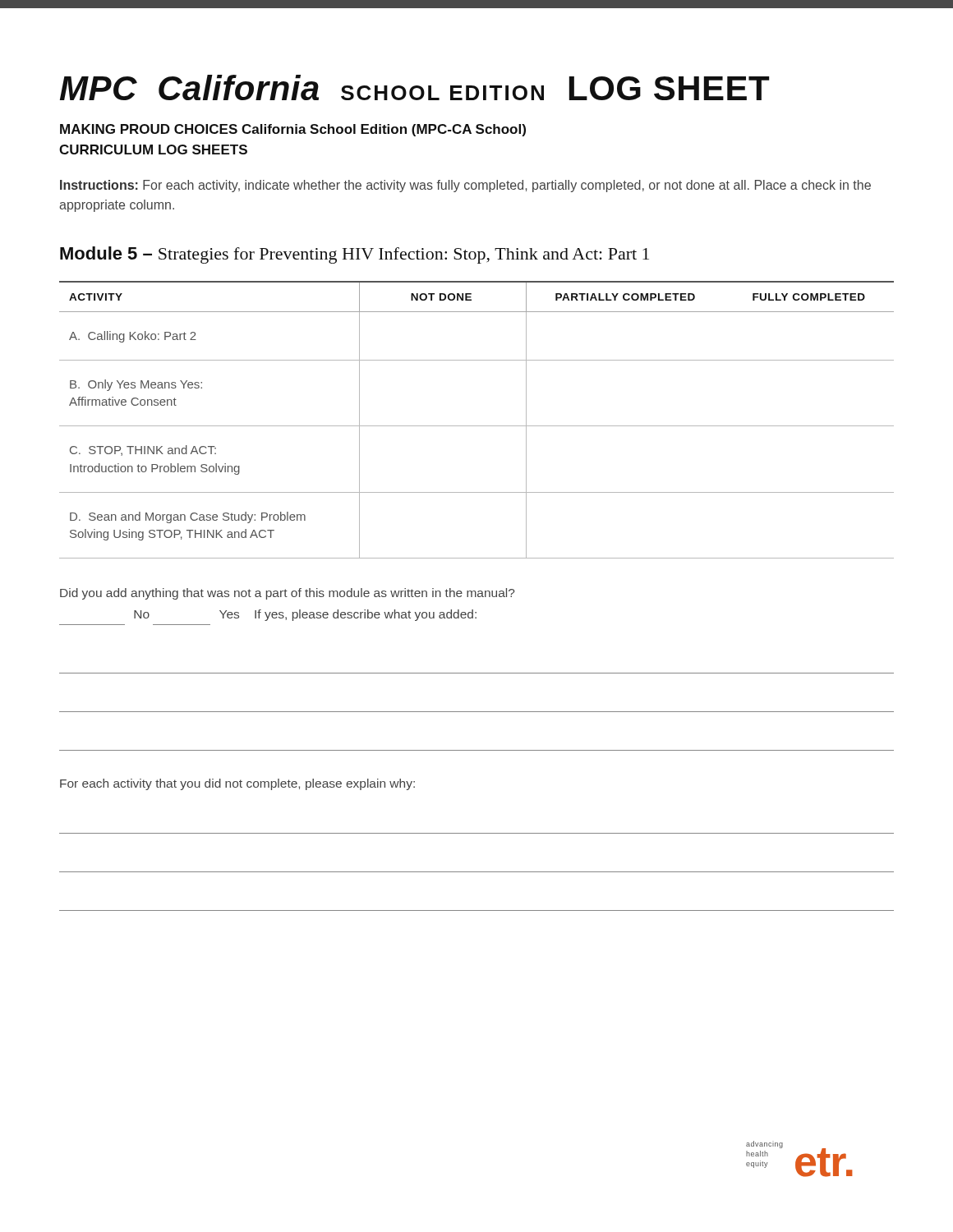Click the section header that begins "Module 5 – Strategies for Preventing HIV"

click(x=355, y=253)
